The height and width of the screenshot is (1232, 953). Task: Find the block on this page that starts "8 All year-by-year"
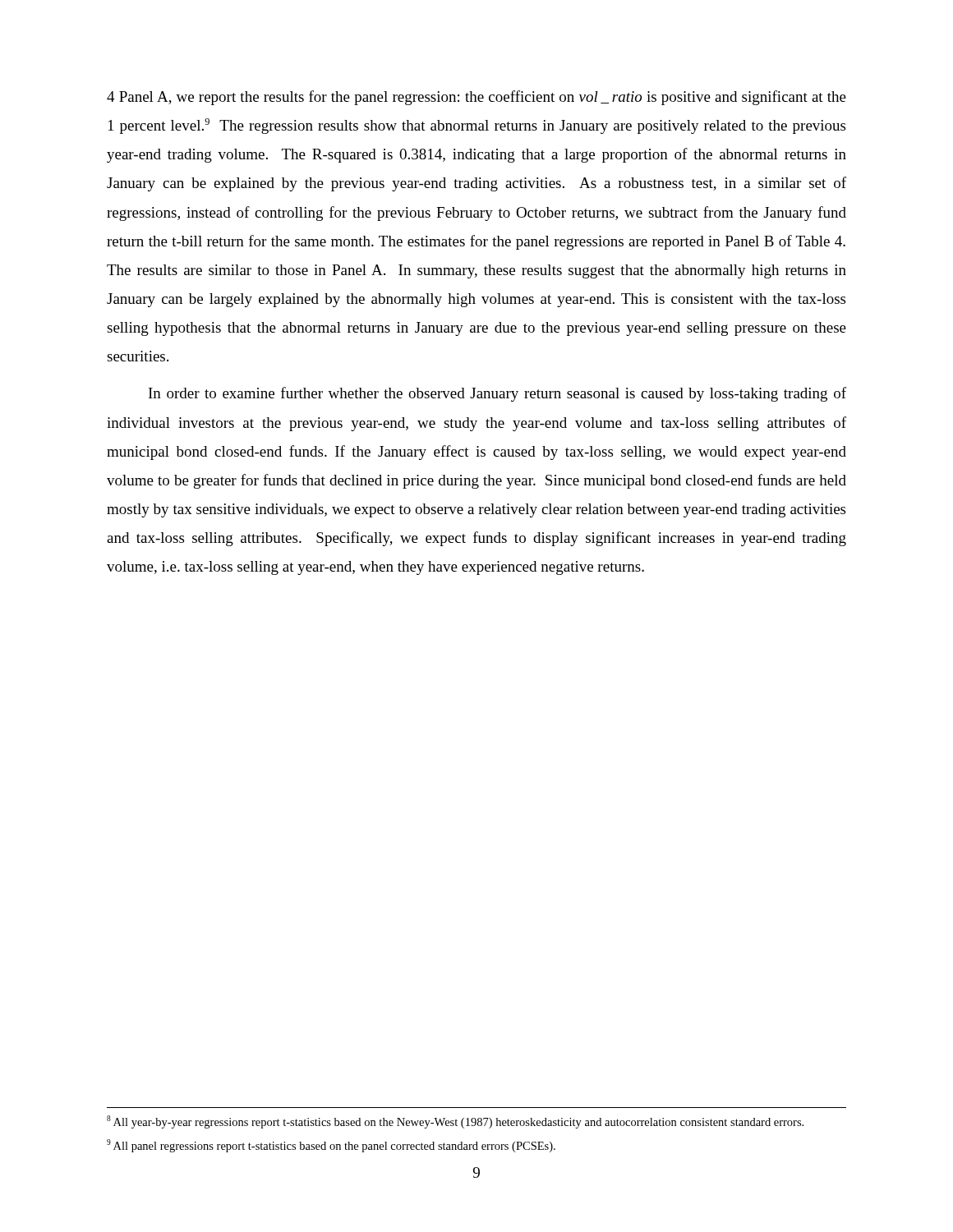456,1122
